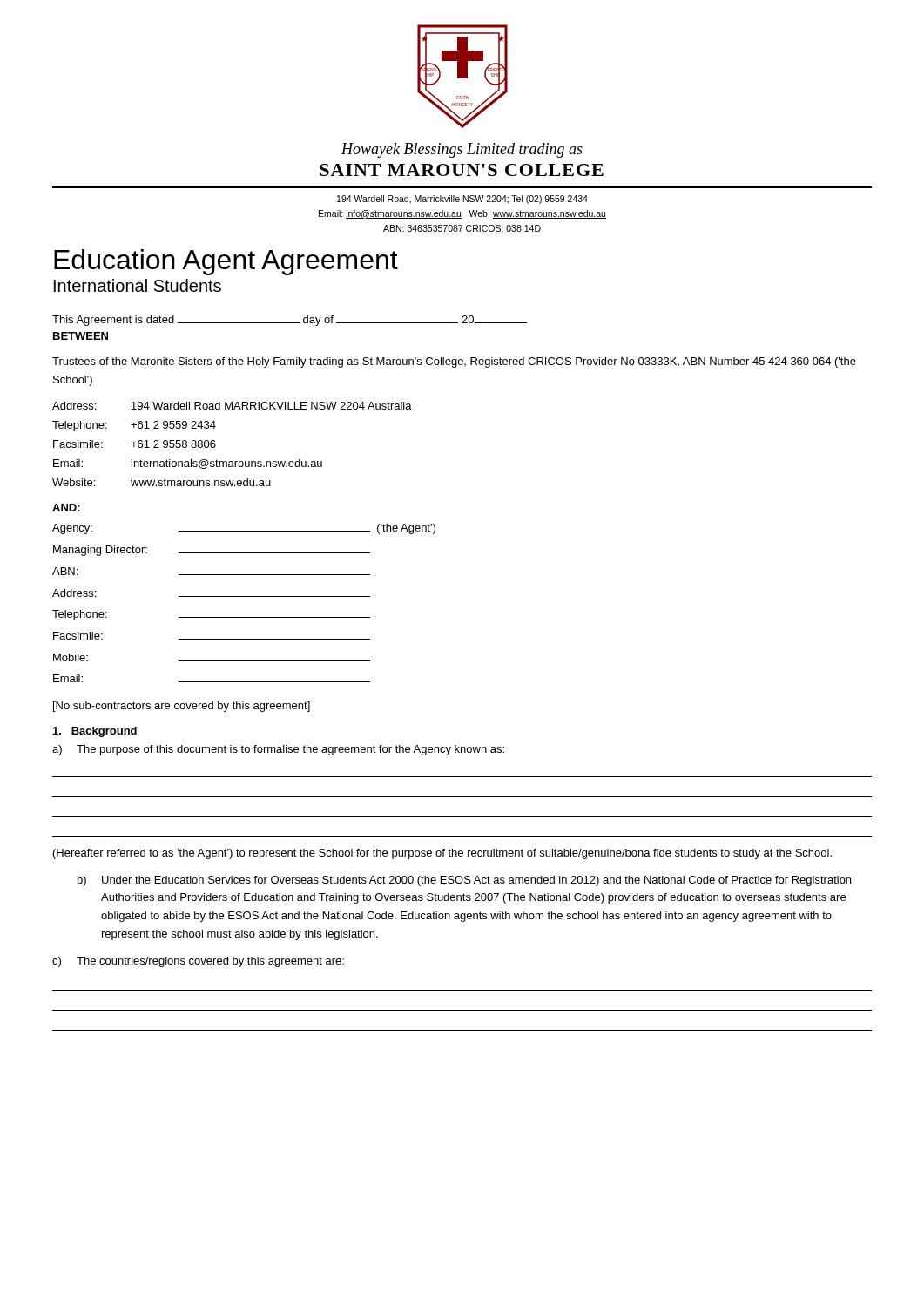The width and height of the screenshot is (924, 1307).
Task: Click on the element starting "Trustees of the"
Action: (x=454, y=371)
